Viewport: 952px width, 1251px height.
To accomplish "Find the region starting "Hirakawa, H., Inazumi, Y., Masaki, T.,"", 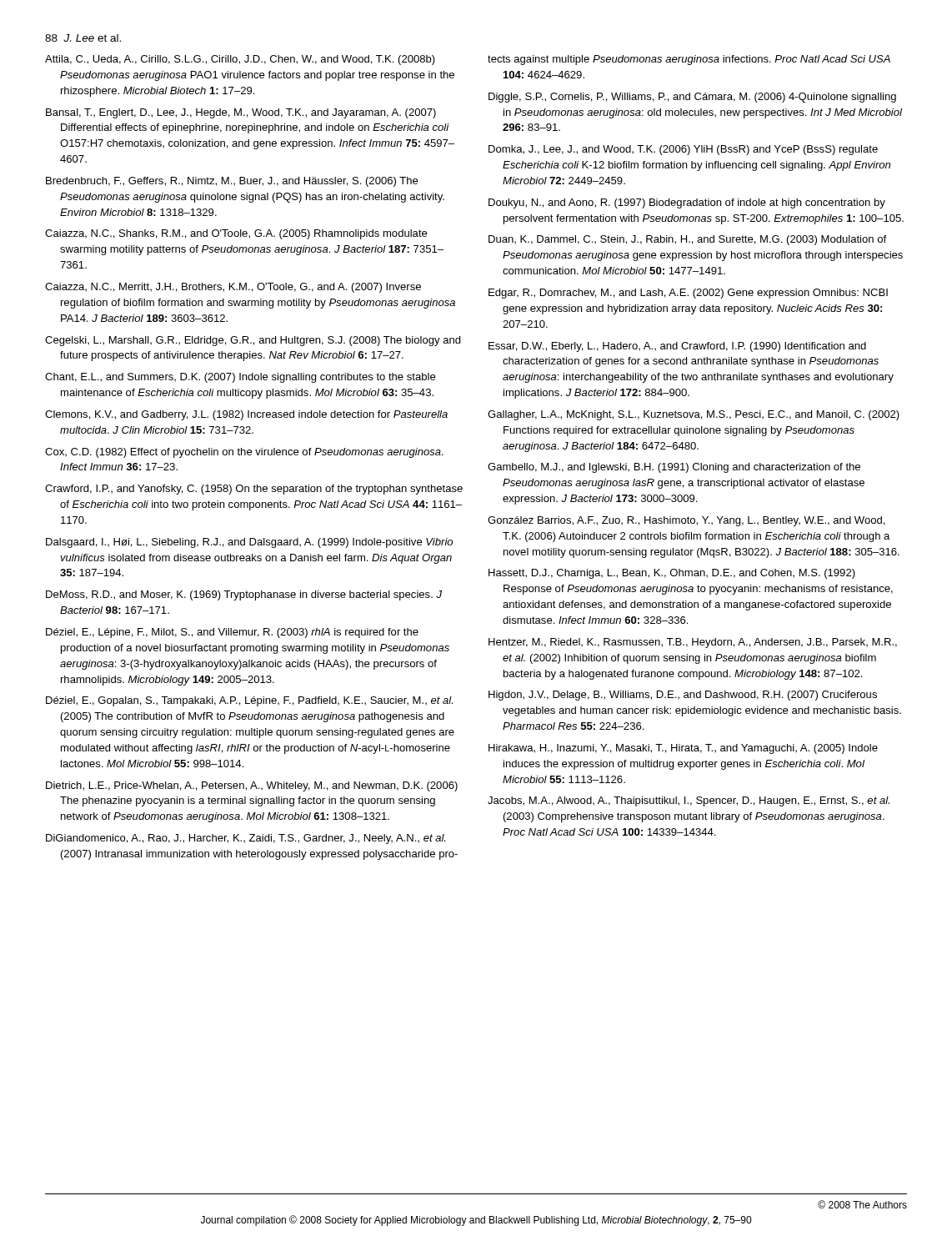I will point(683,763).
